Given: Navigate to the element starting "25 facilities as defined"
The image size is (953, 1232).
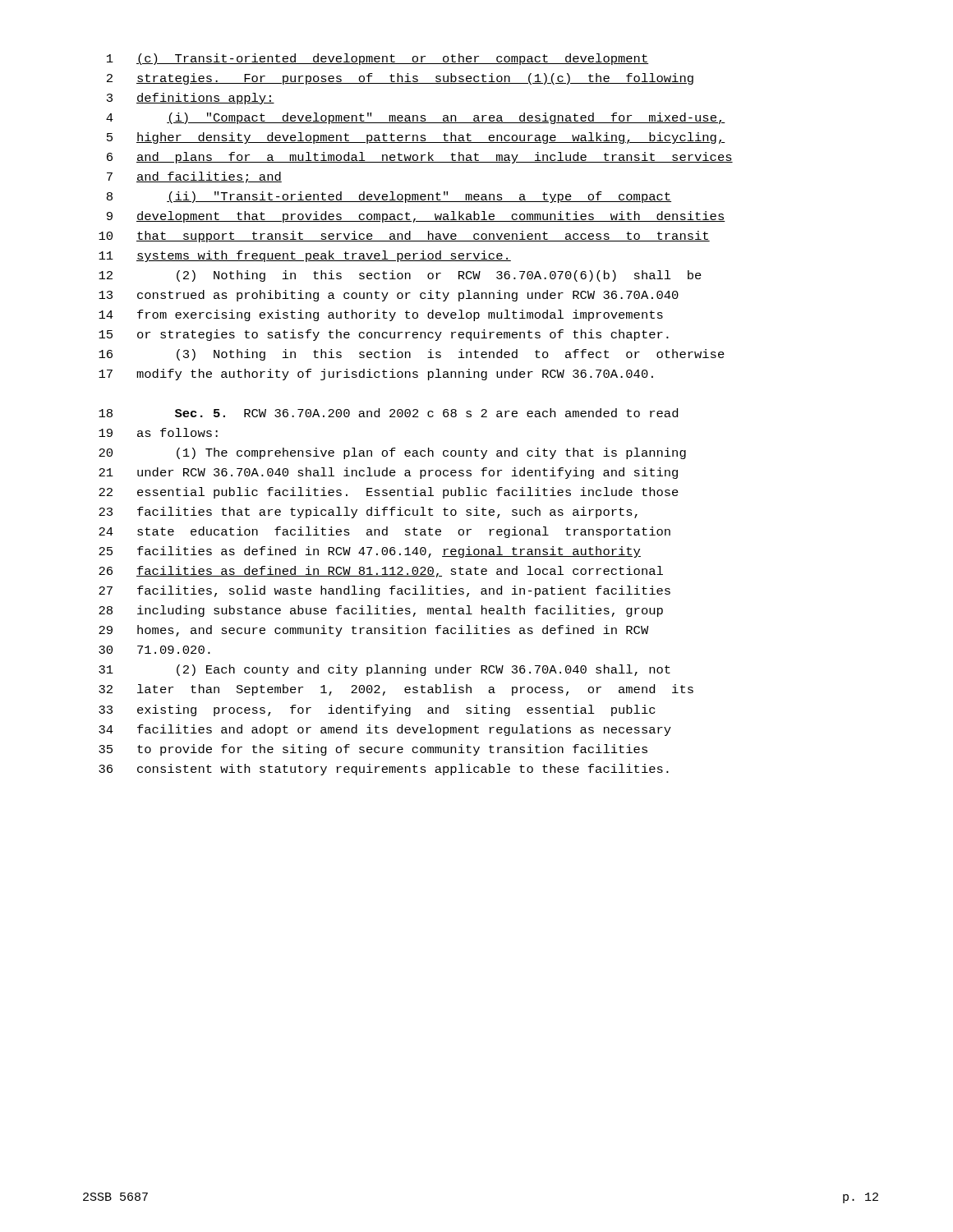Looking at the screenshot, I should click(481, 552).
